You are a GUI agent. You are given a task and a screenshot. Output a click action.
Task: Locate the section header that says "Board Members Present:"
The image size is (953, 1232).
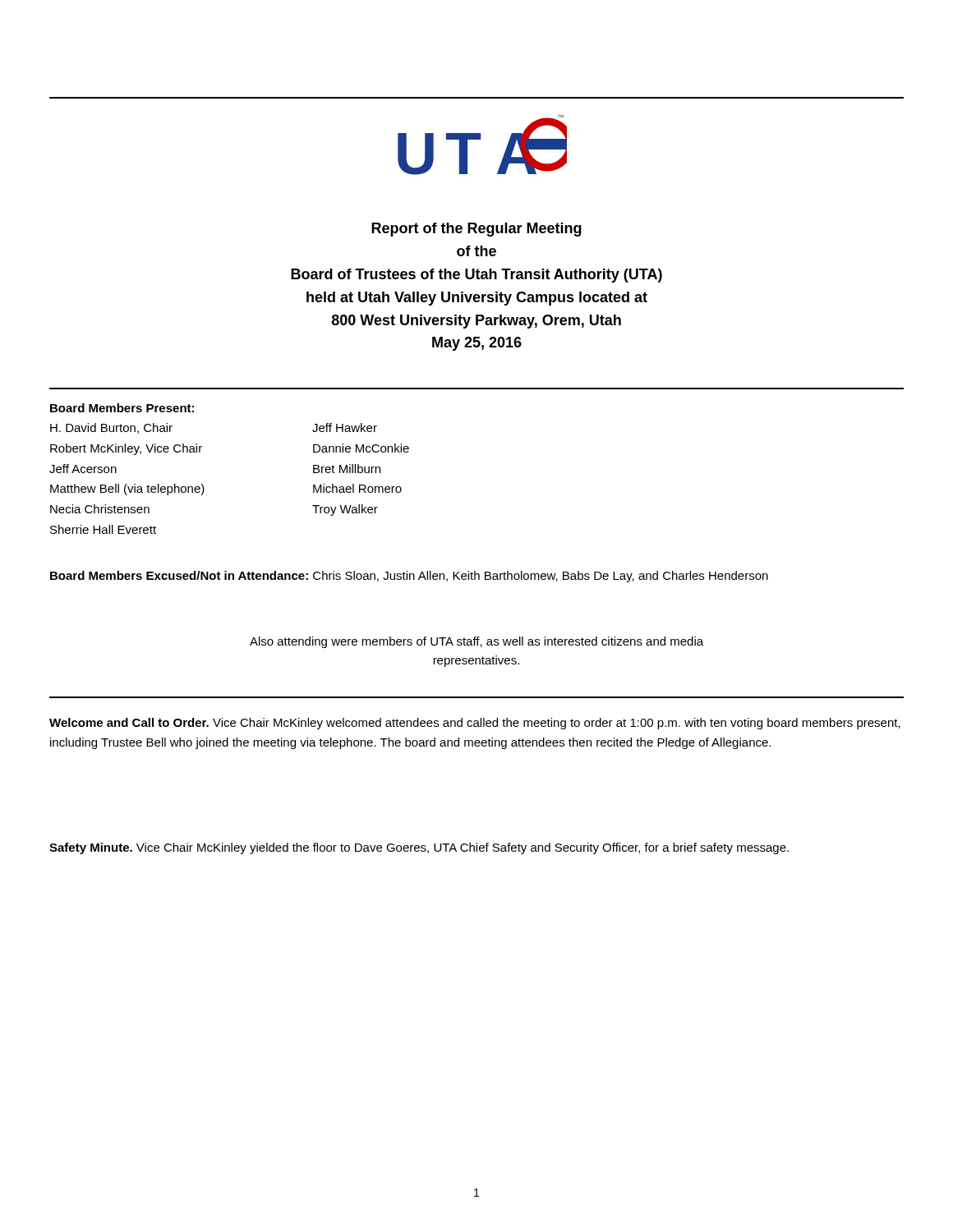point(122,408)
